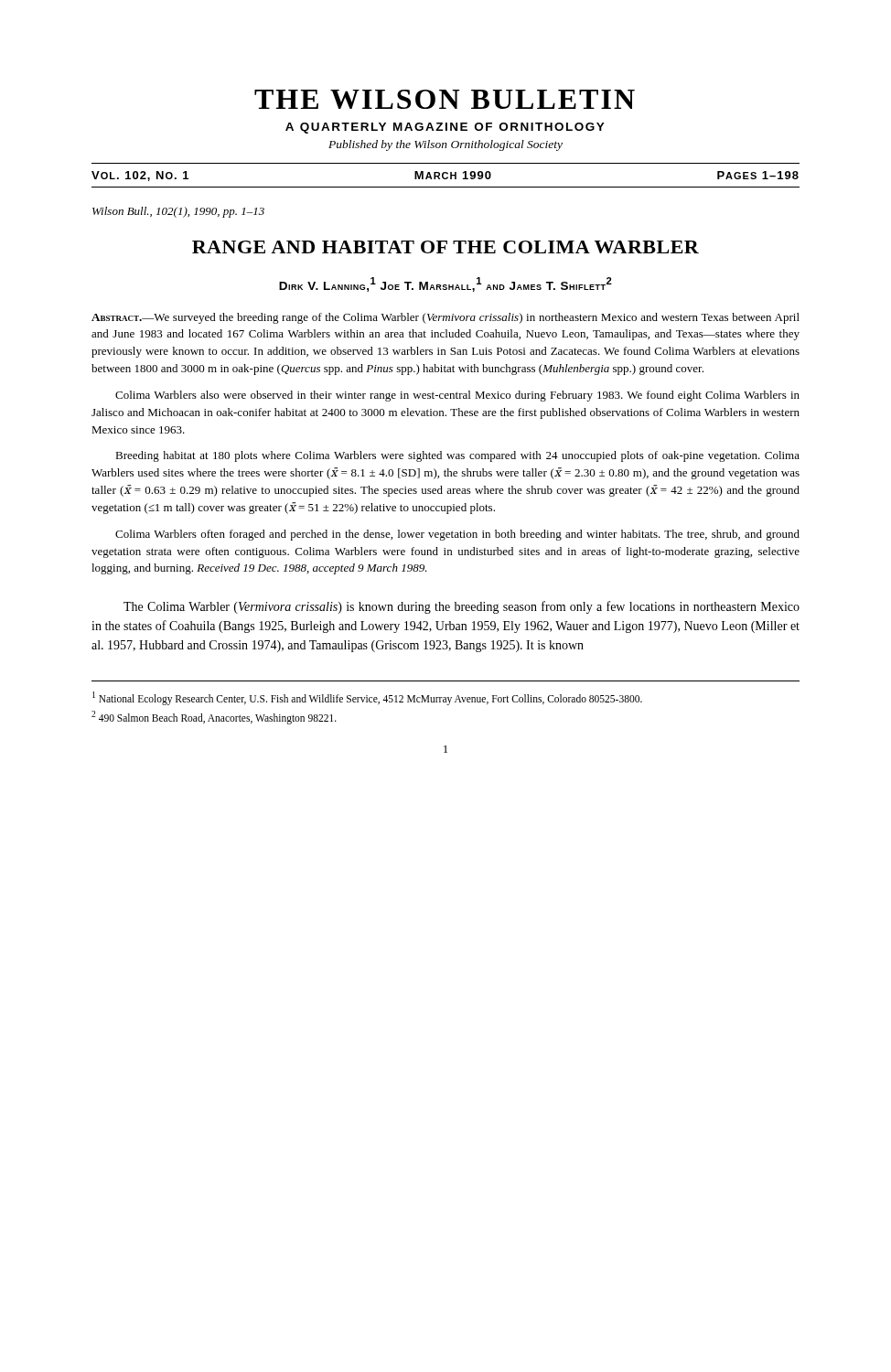Find the caption that says "Wilson Bull., 102(1), 1990, pp. 1–13"

178,211
